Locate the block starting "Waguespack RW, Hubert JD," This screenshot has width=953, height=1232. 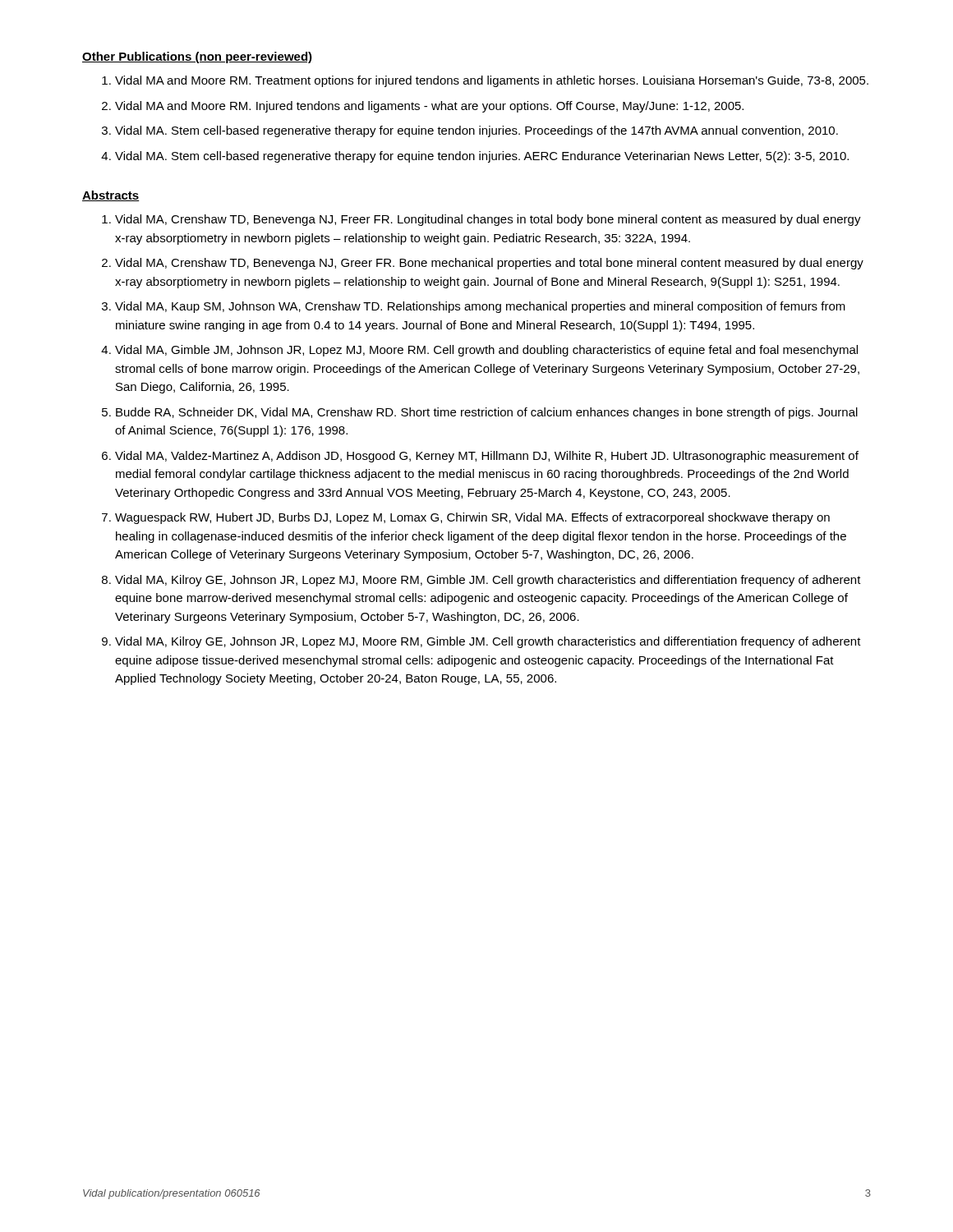[x=493, y=536]
